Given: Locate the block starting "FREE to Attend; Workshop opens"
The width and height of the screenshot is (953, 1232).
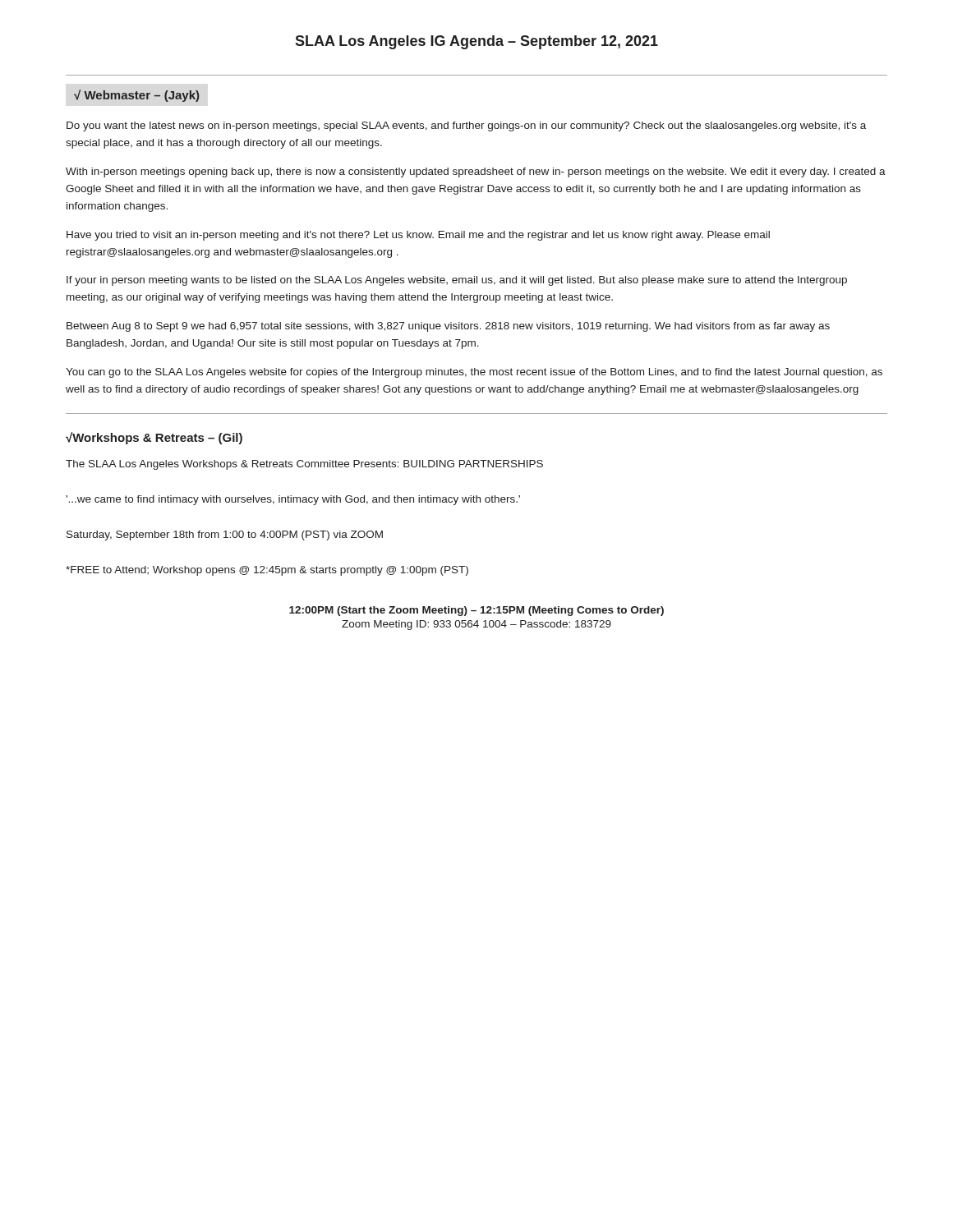Looking at the screenshot, I should [x=267, y=569].
